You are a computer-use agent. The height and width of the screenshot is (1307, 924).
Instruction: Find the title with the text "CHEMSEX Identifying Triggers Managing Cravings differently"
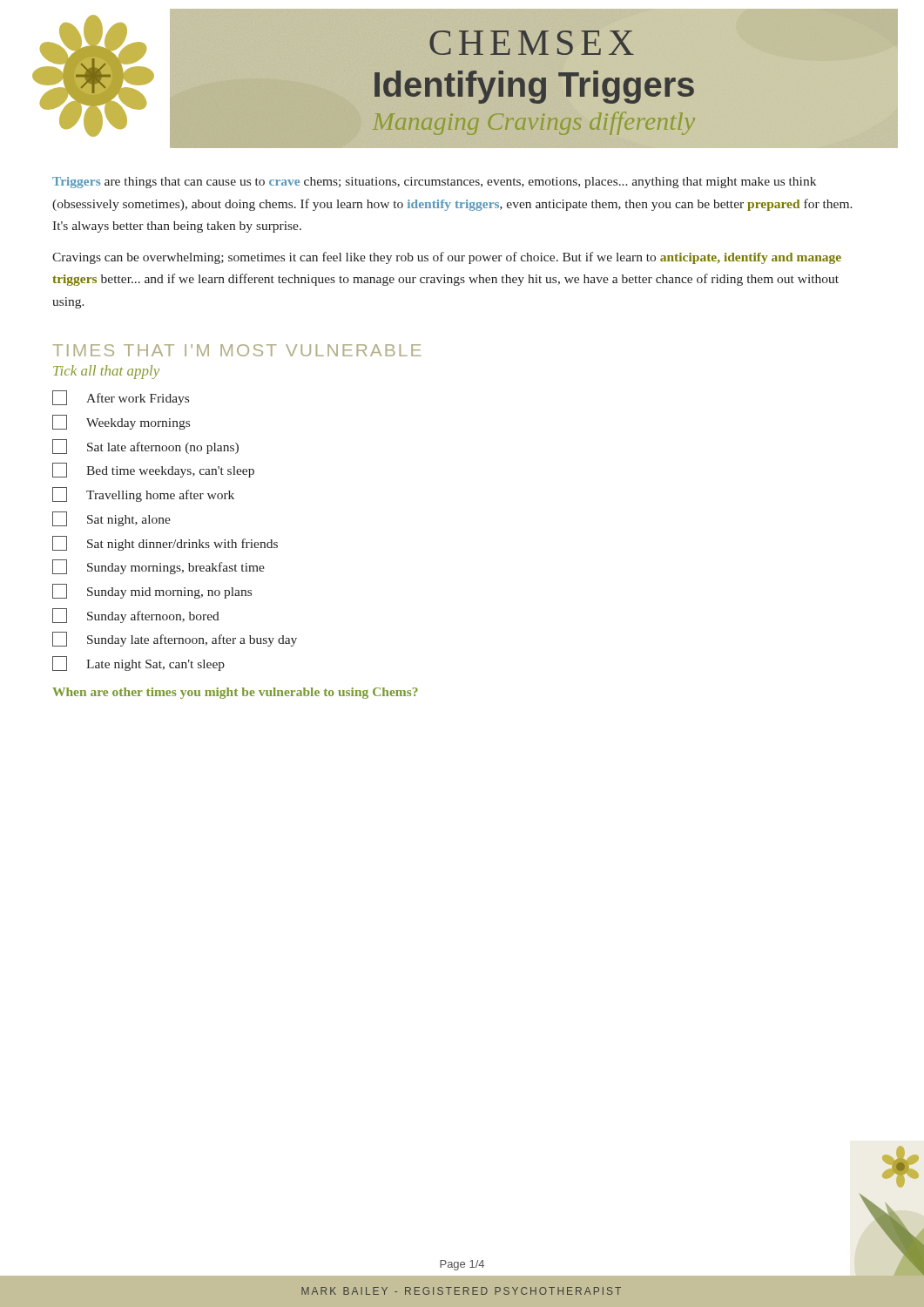(x=534, y=78)
